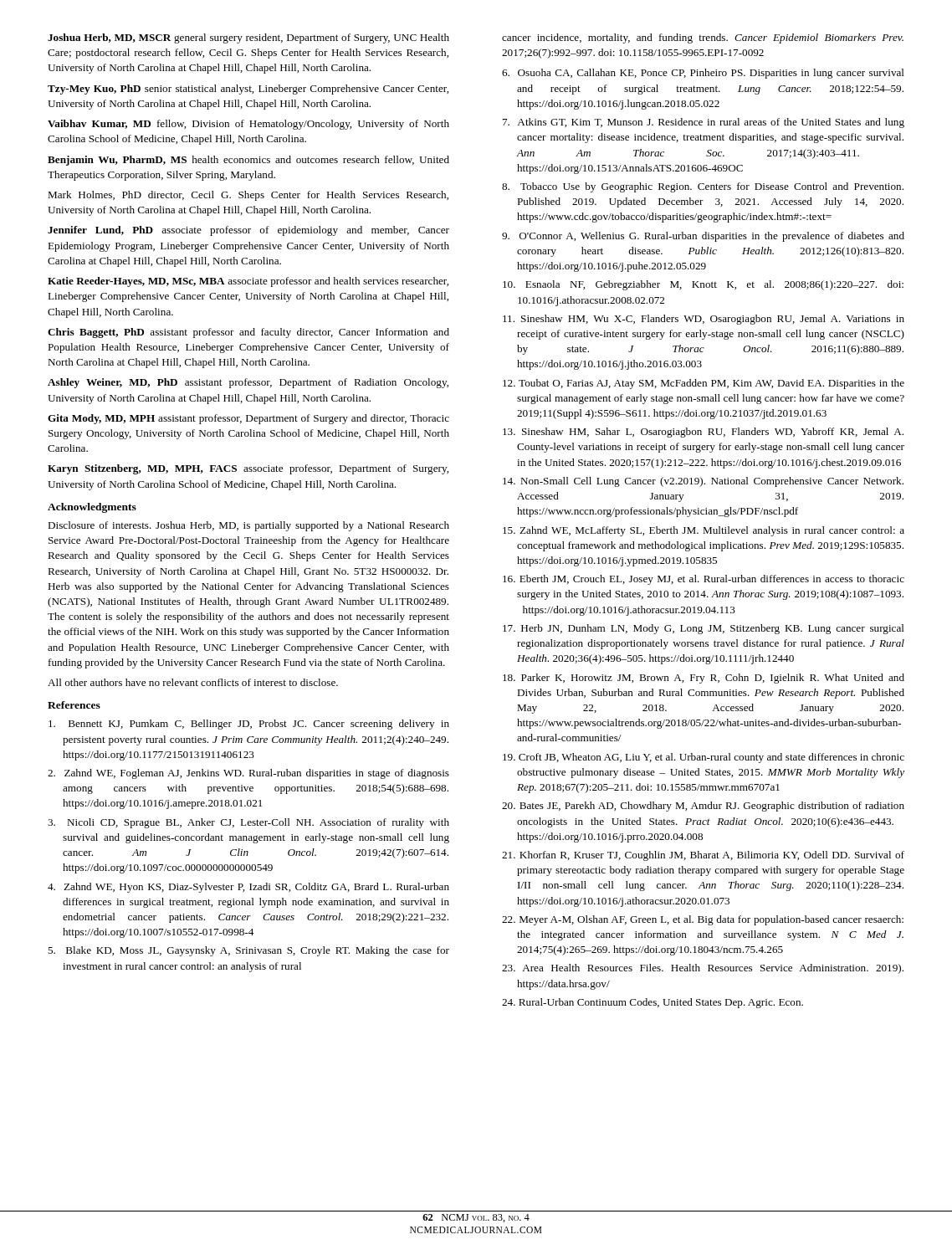
Task: Find the text block containing "Ashley Weiner, MD, PhD"
Action: [x=248, y=390]
